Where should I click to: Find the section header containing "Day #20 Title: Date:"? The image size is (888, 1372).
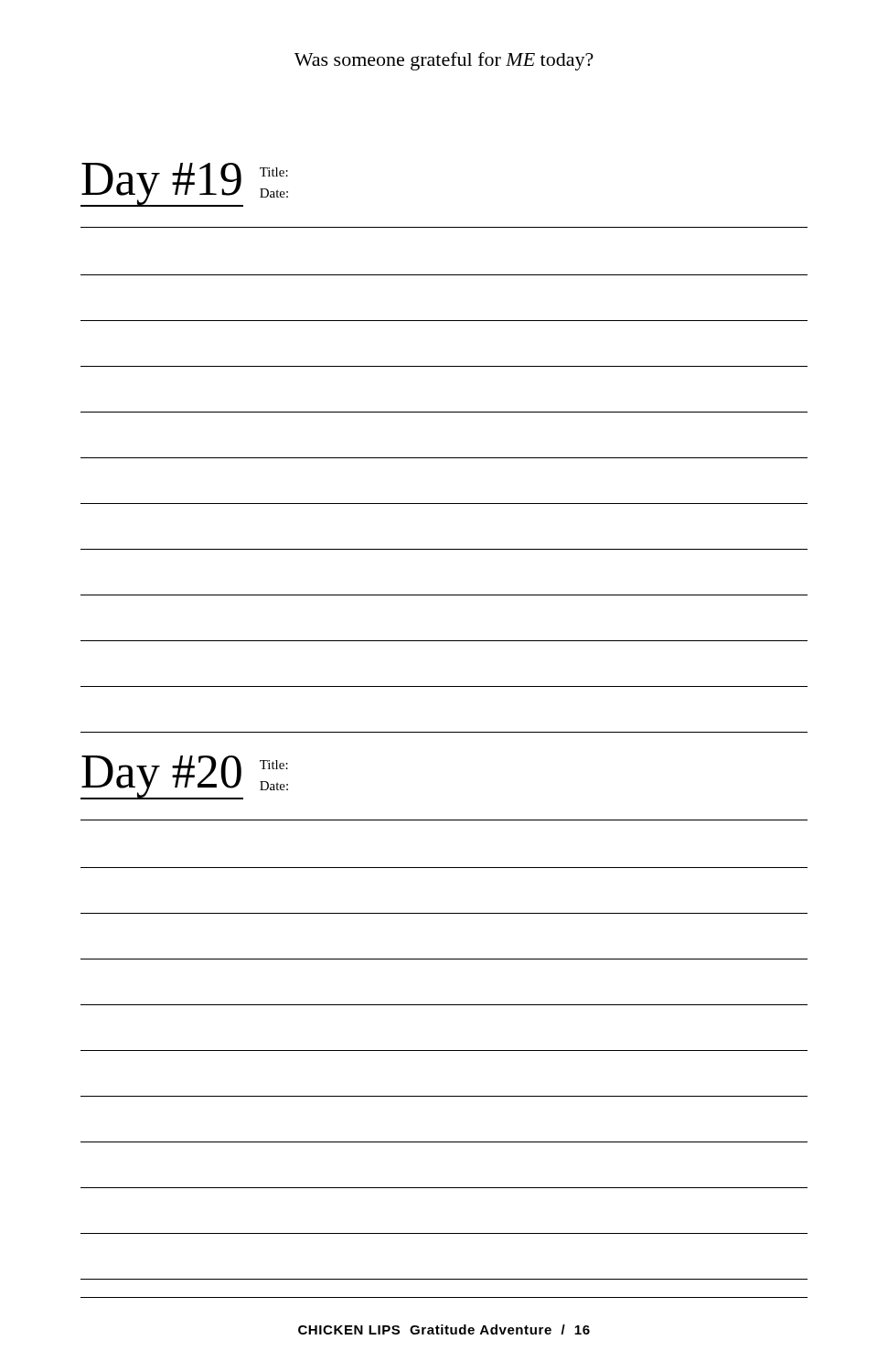tap(185, 774)
